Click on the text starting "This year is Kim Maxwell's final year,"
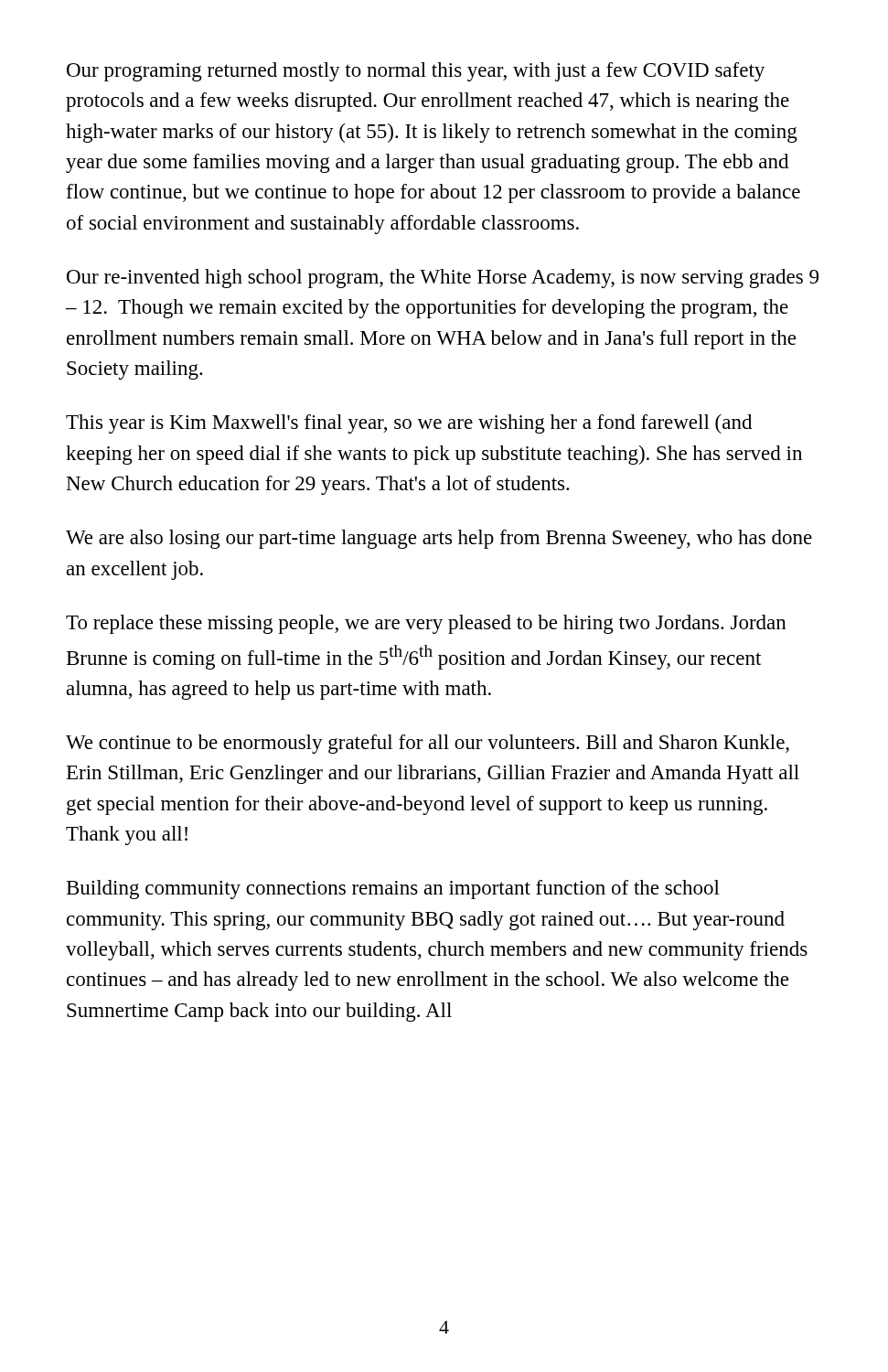This screenshot has height=1372, width=888. [x=434, y=453]
